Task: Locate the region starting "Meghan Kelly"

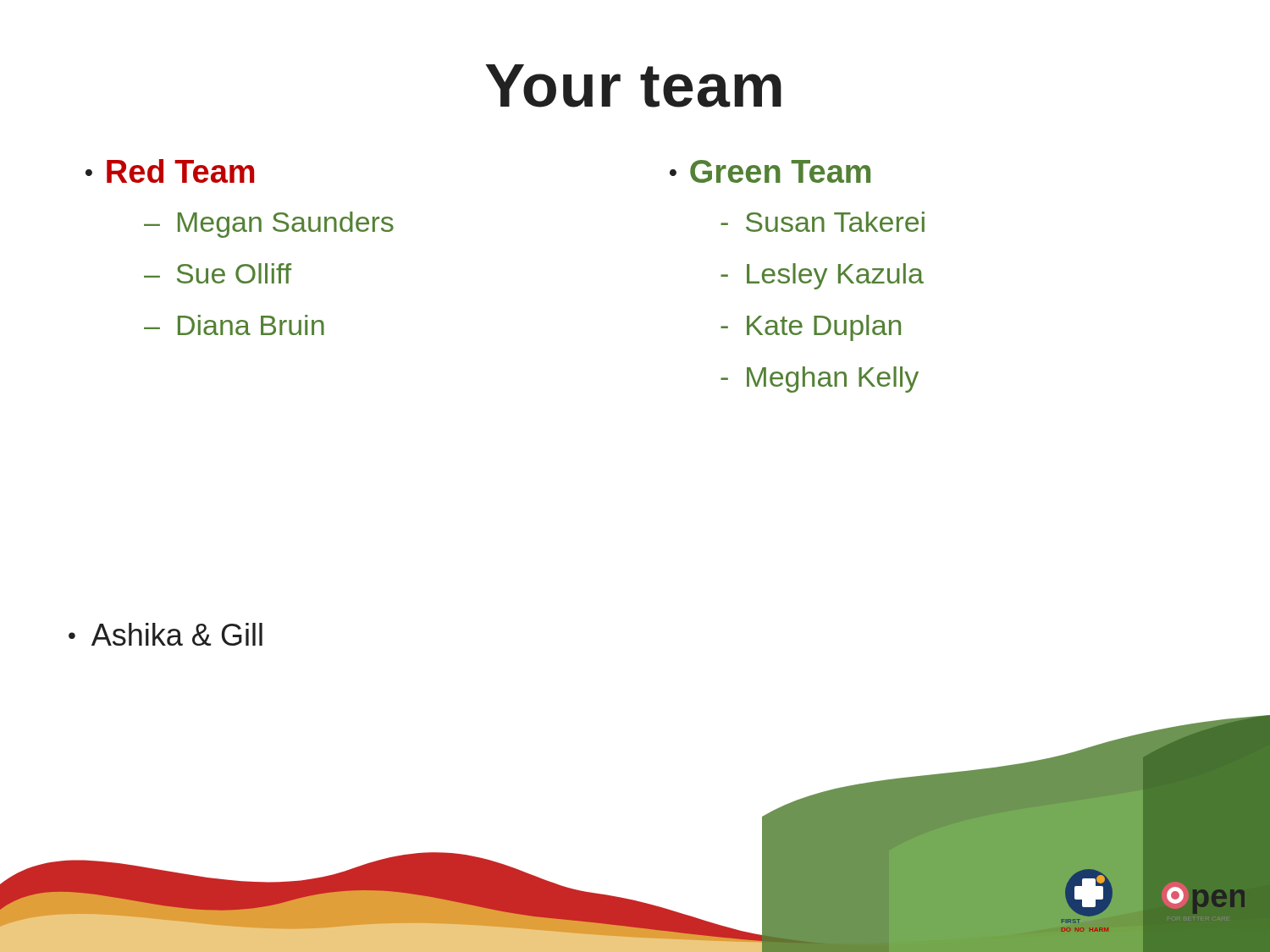Action: 819,377
